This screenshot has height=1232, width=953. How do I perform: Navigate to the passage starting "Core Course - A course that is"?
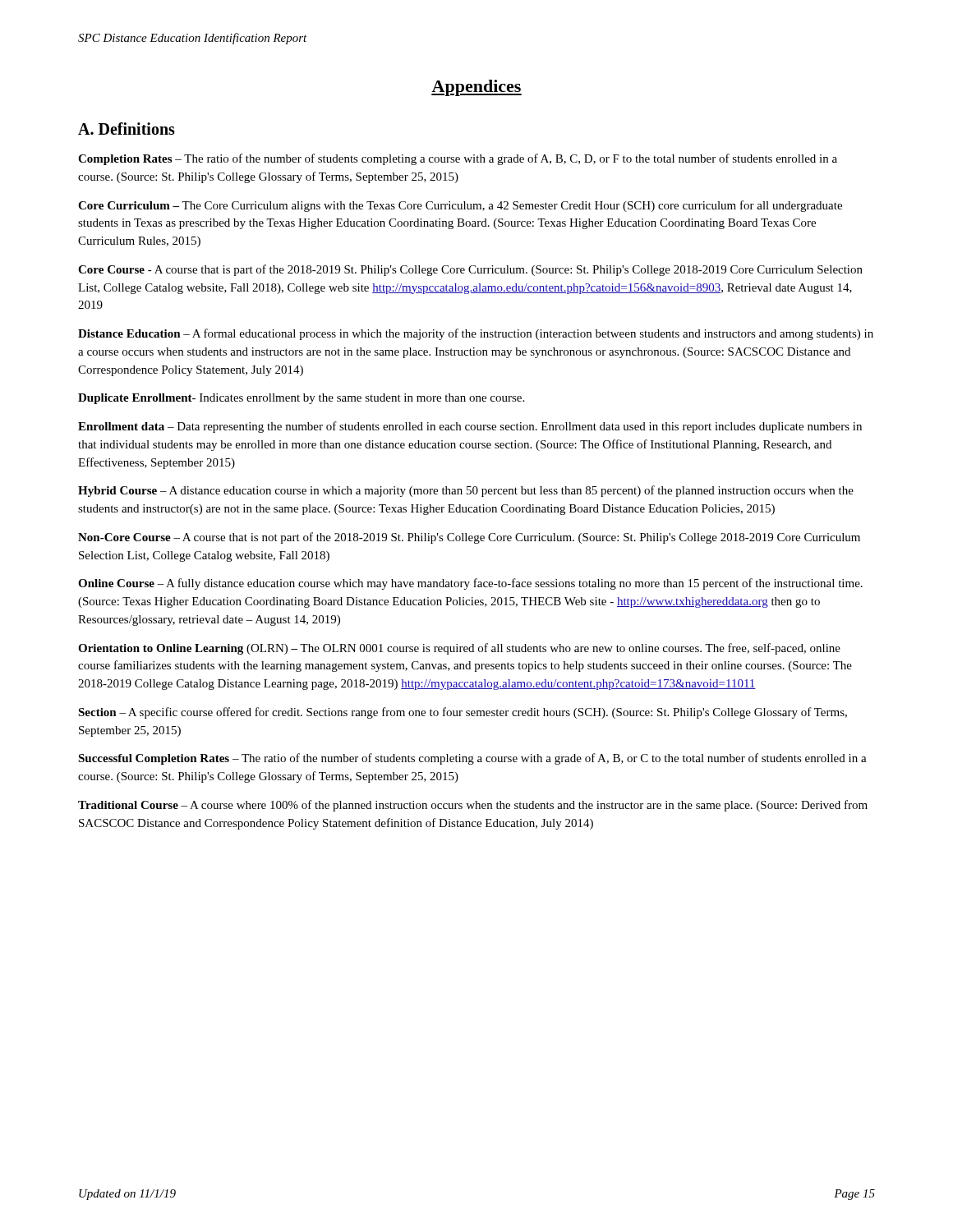(x=470, y=287)
